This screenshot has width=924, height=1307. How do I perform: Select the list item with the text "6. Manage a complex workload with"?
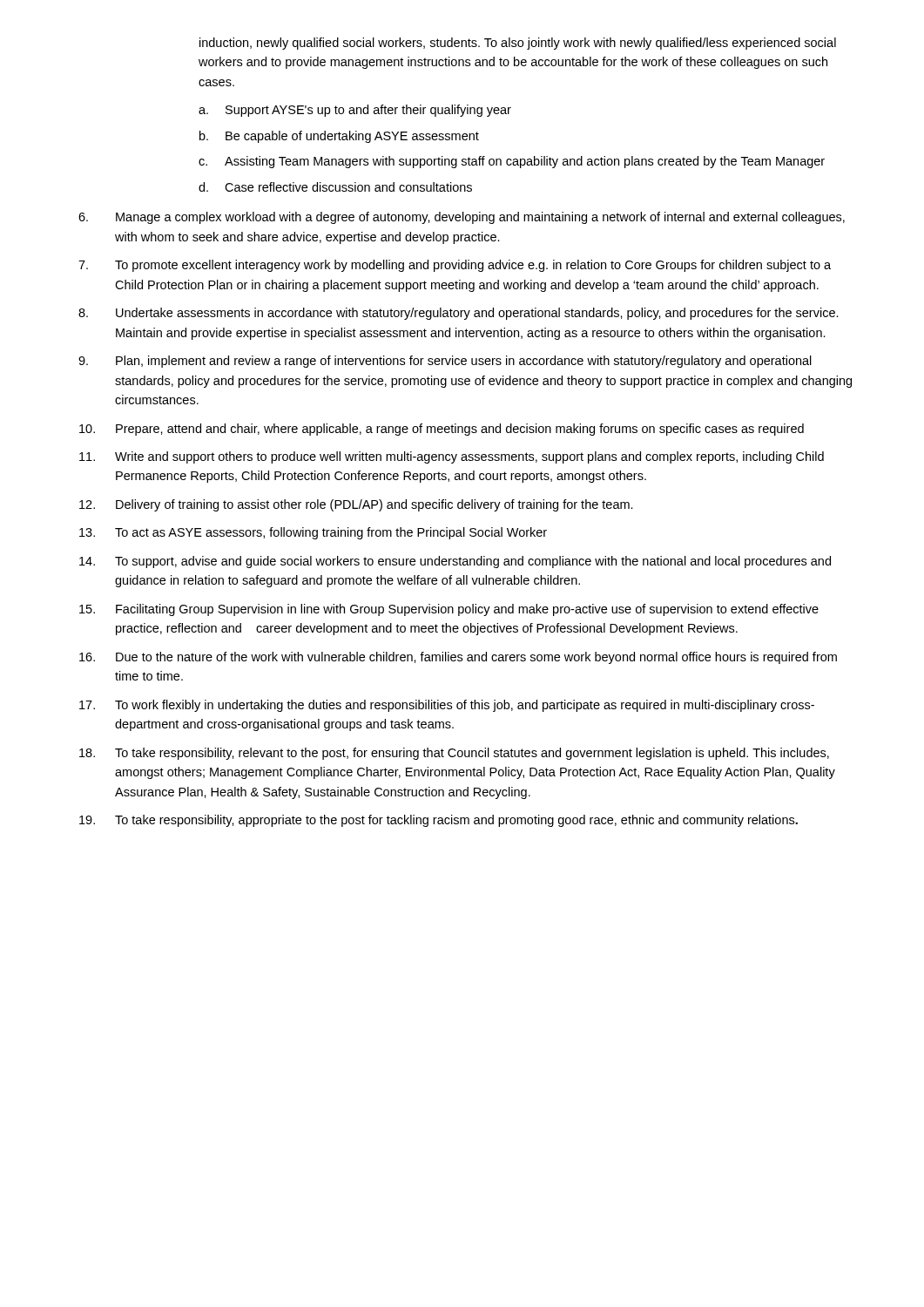coord(469,227)
